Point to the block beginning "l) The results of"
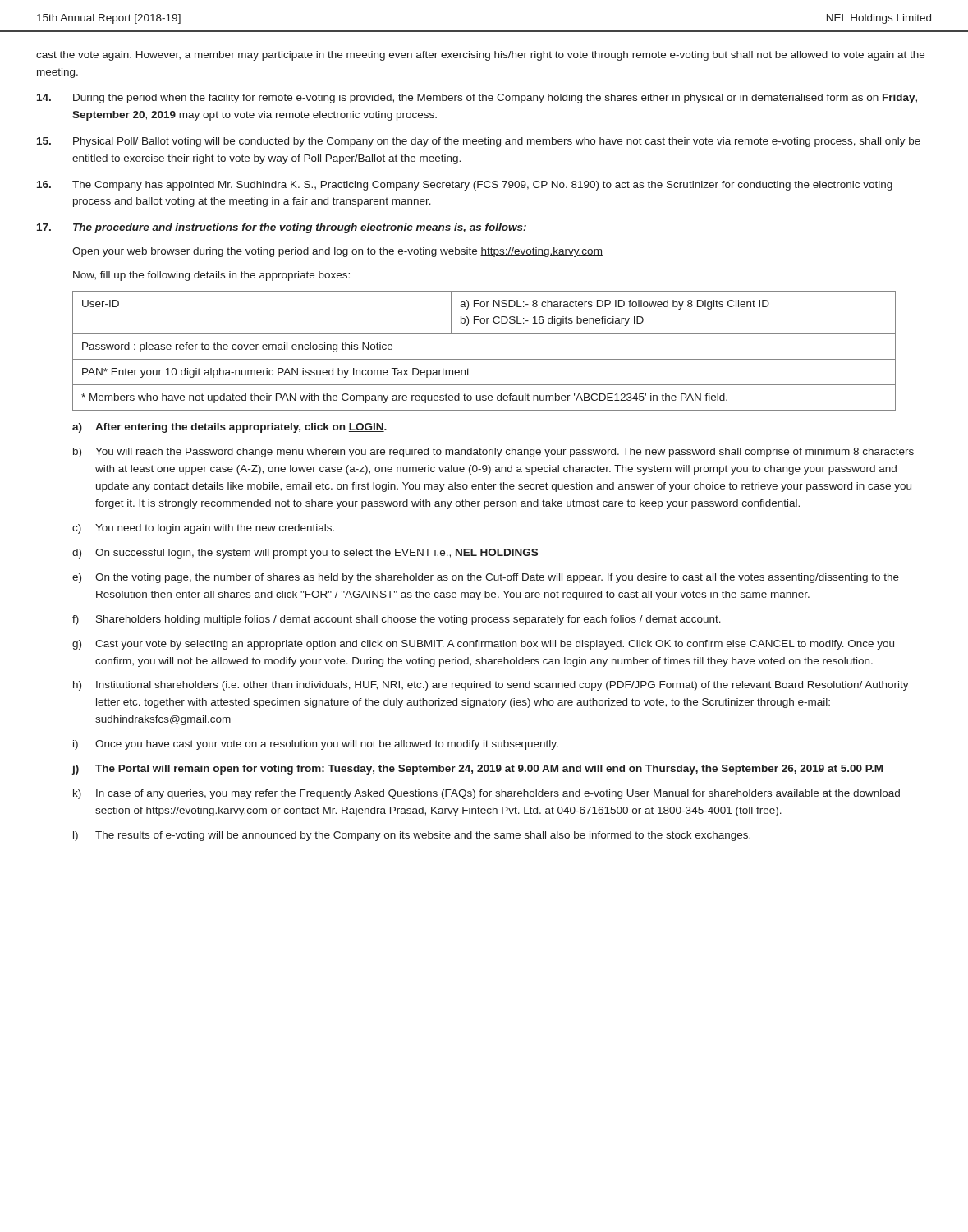The image size is (968, 1232). (x=502, y=836)
